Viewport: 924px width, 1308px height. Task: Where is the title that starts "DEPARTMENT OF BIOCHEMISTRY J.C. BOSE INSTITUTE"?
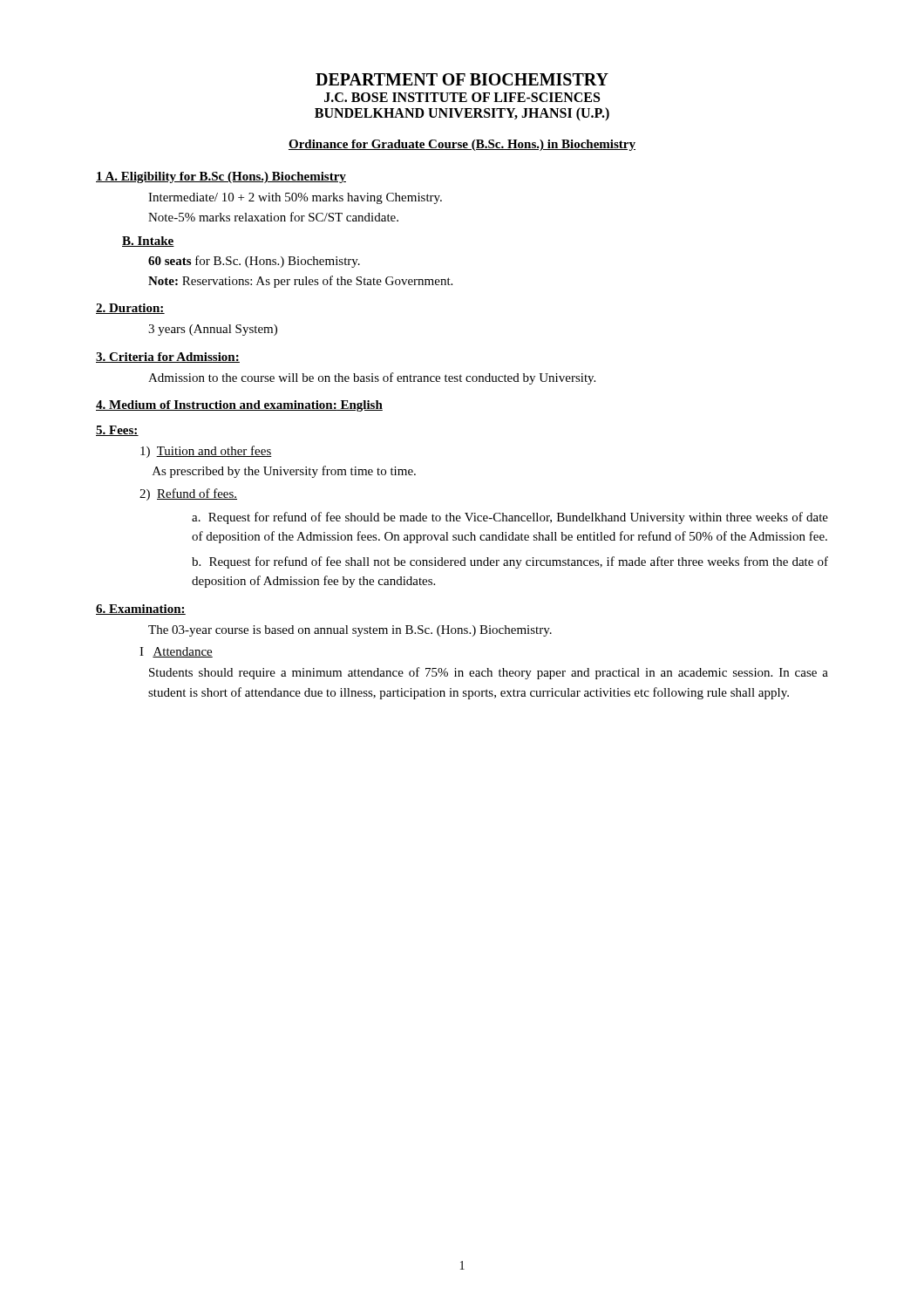click(462, 95)
